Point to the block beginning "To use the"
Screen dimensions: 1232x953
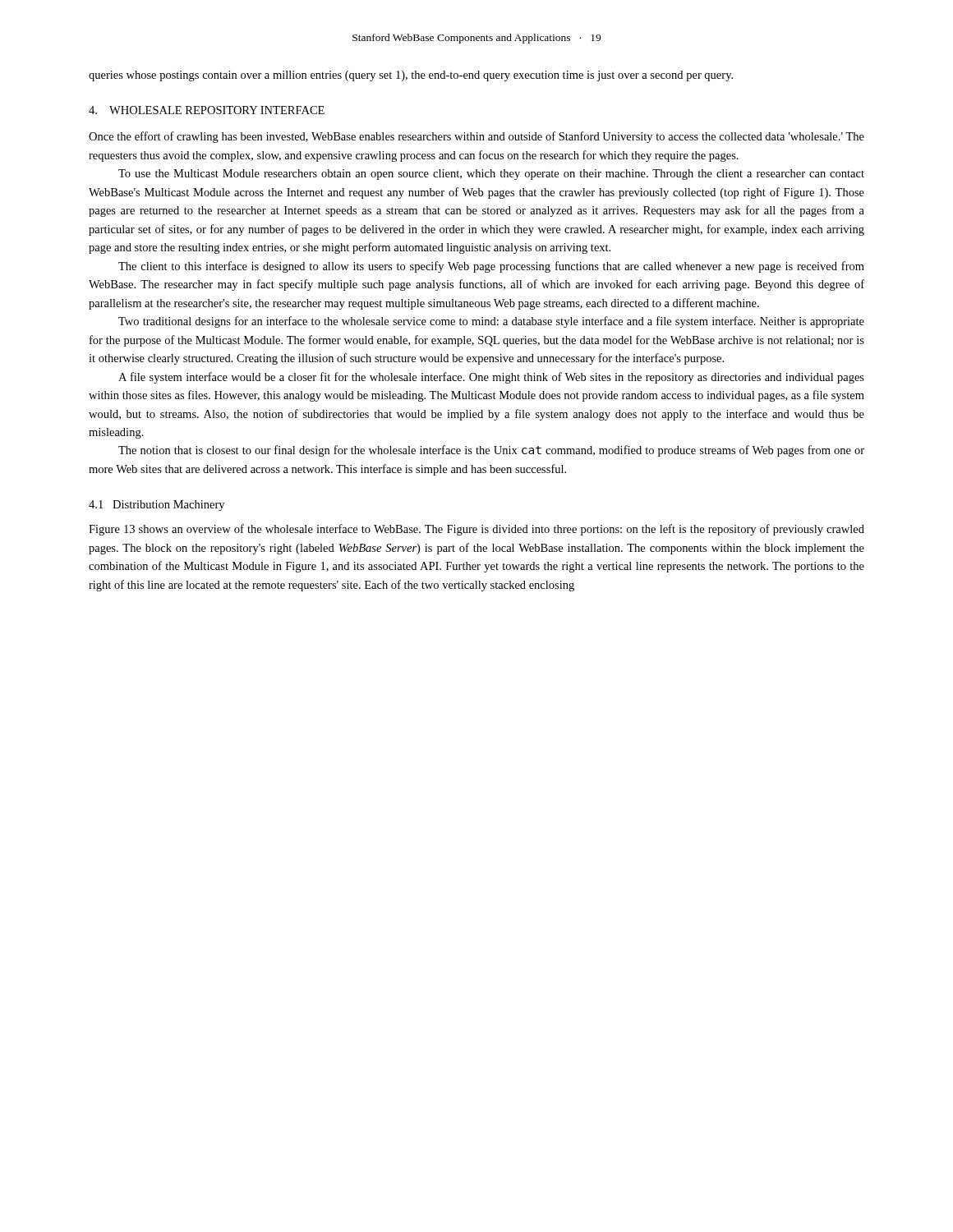(476, 211)
